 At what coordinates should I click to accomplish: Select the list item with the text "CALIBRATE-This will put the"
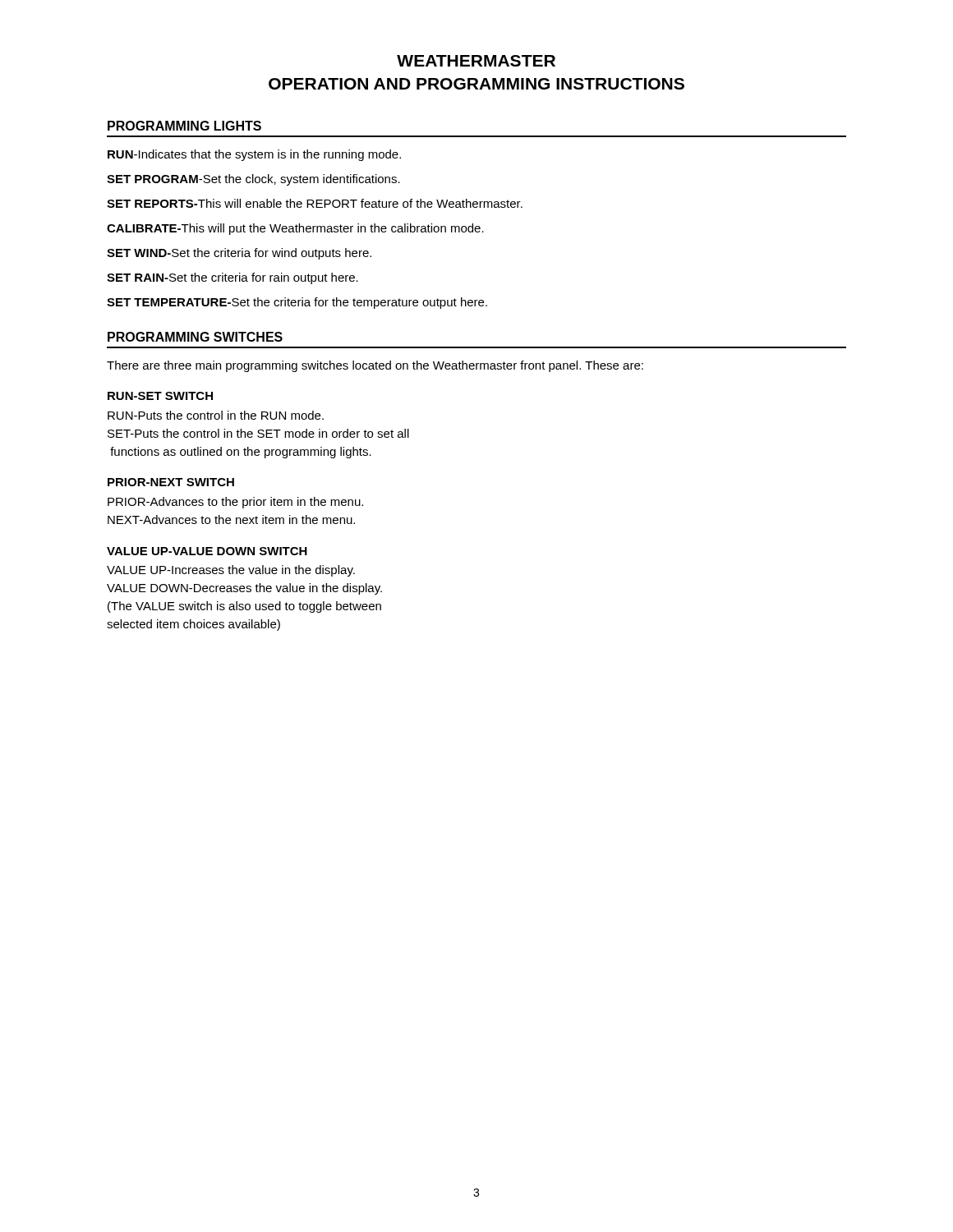[x=296, y=228]
